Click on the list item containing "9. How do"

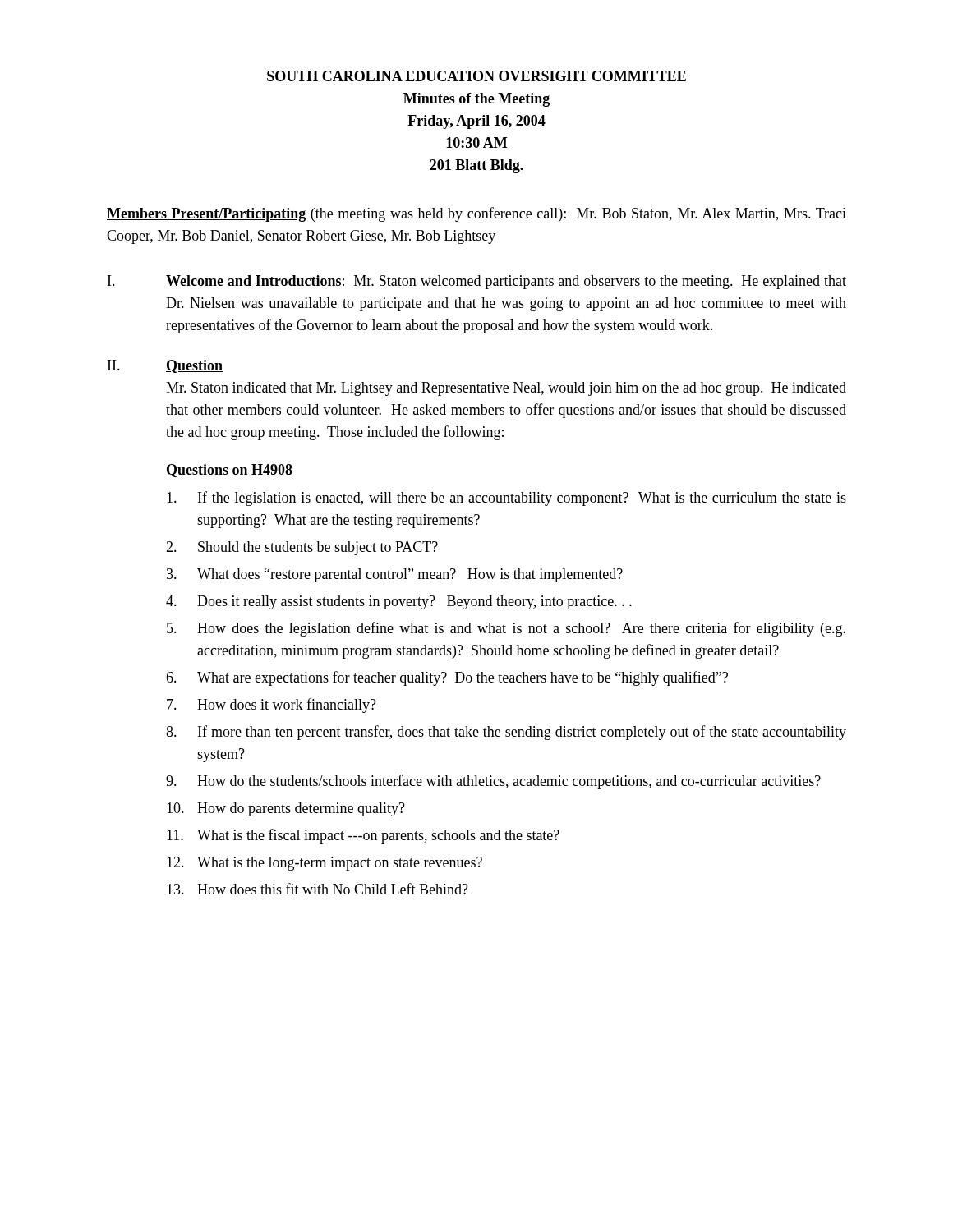(x=506, y=781)
